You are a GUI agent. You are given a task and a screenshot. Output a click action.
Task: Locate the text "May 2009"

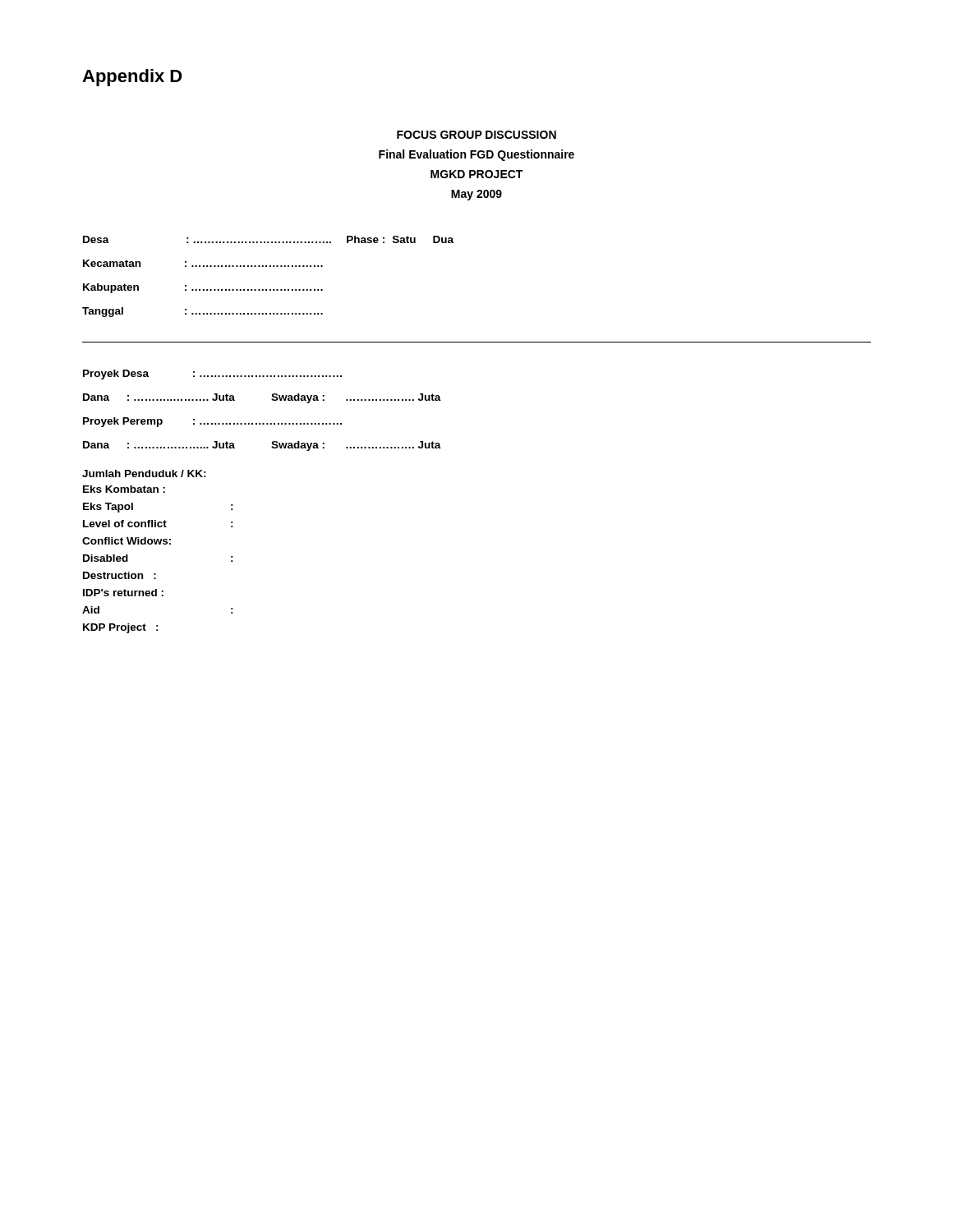[x=476, y=194]
